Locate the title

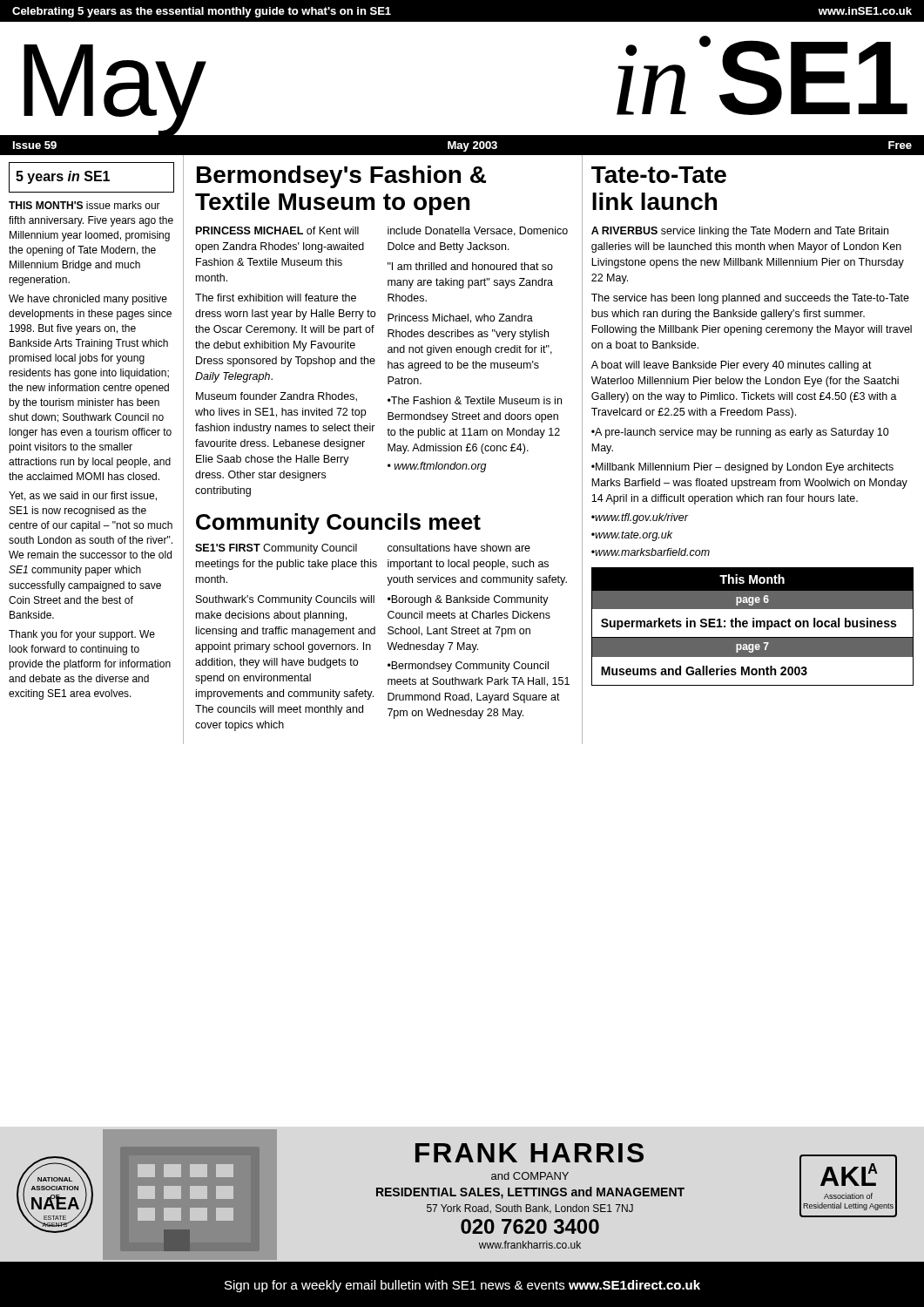click(x=462, y=78)
